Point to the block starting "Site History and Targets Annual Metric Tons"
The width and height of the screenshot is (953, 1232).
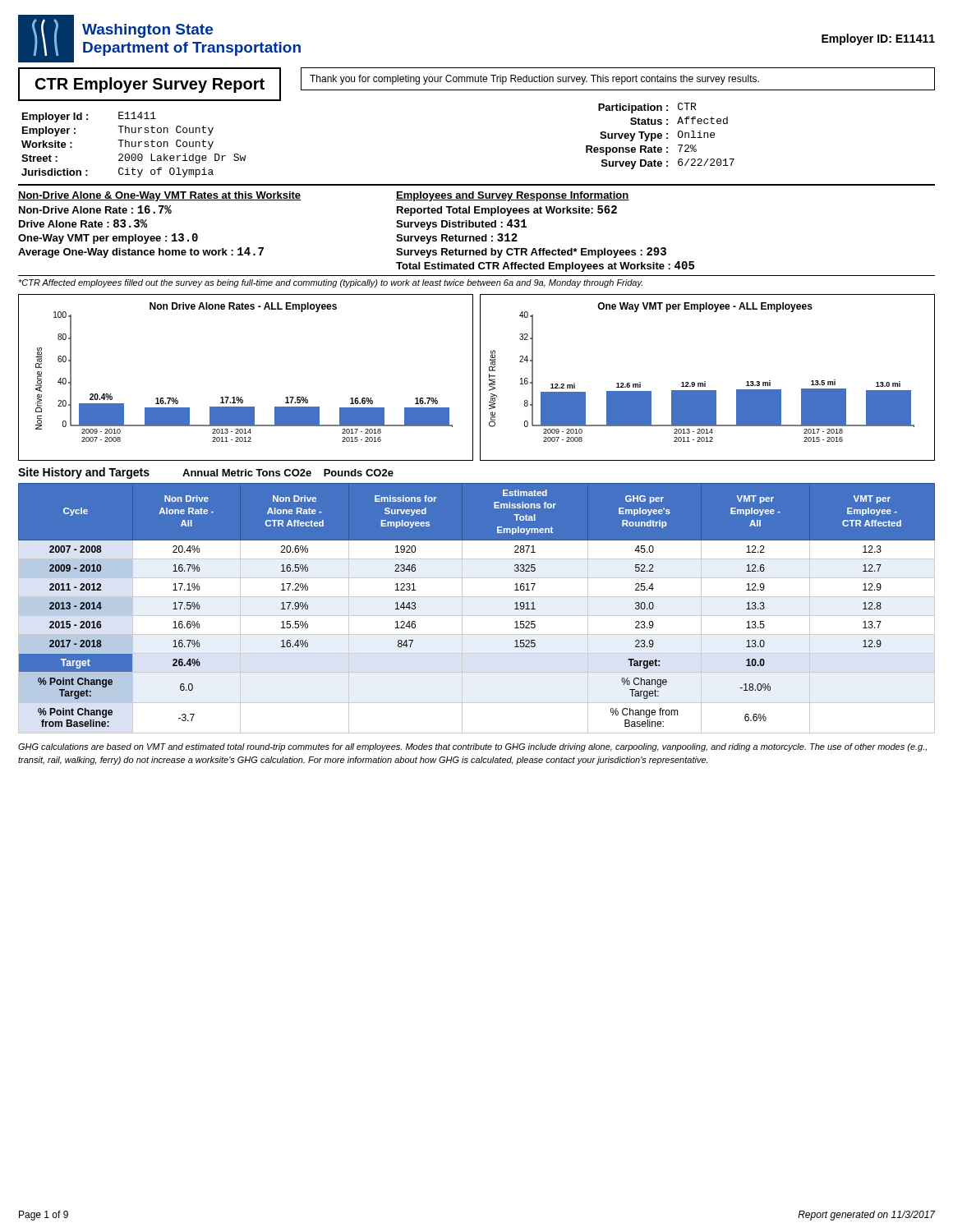click(206, 472)
